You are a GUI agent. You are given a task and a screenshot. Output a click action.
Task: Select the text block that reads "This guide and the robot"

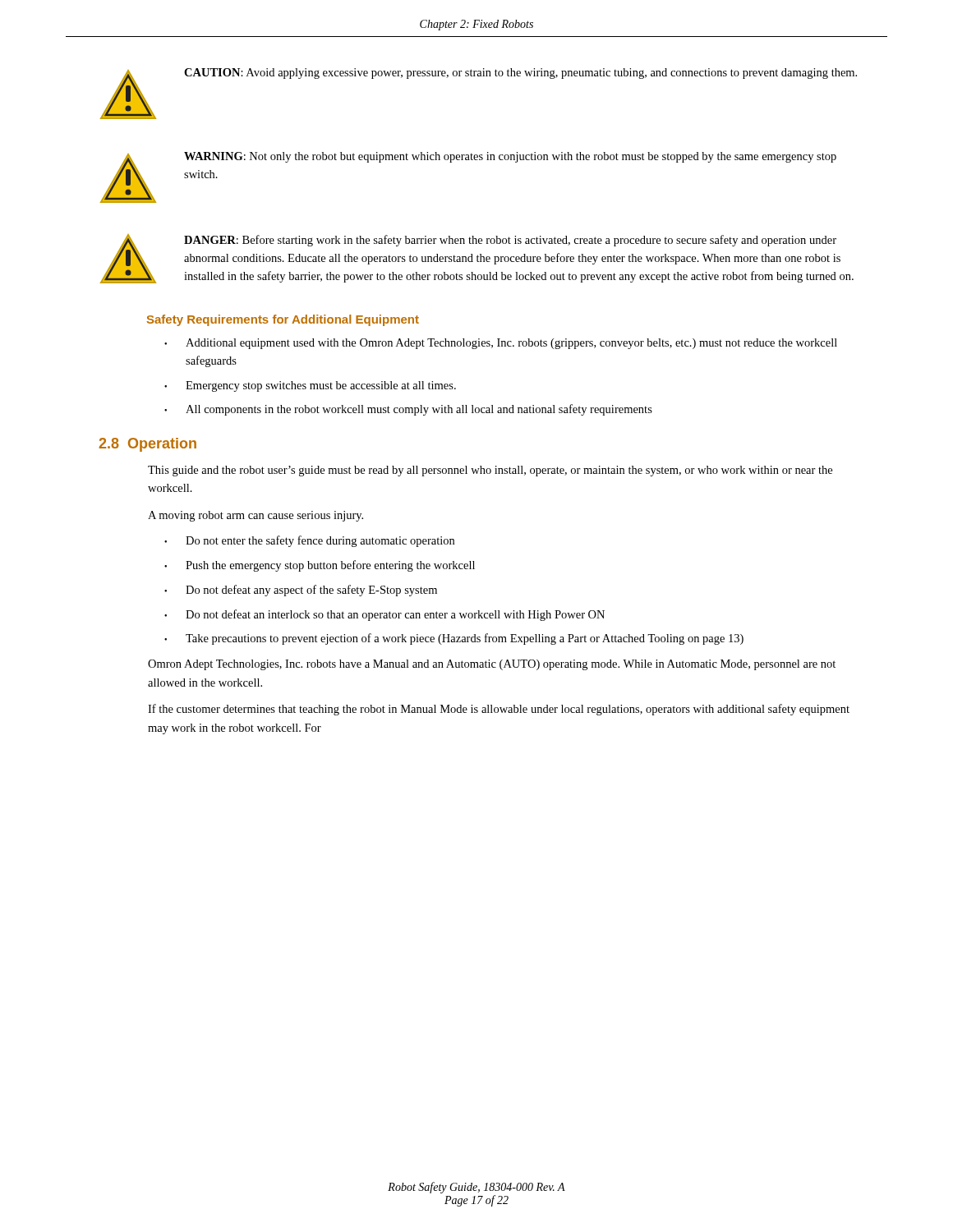coord(490,479)
